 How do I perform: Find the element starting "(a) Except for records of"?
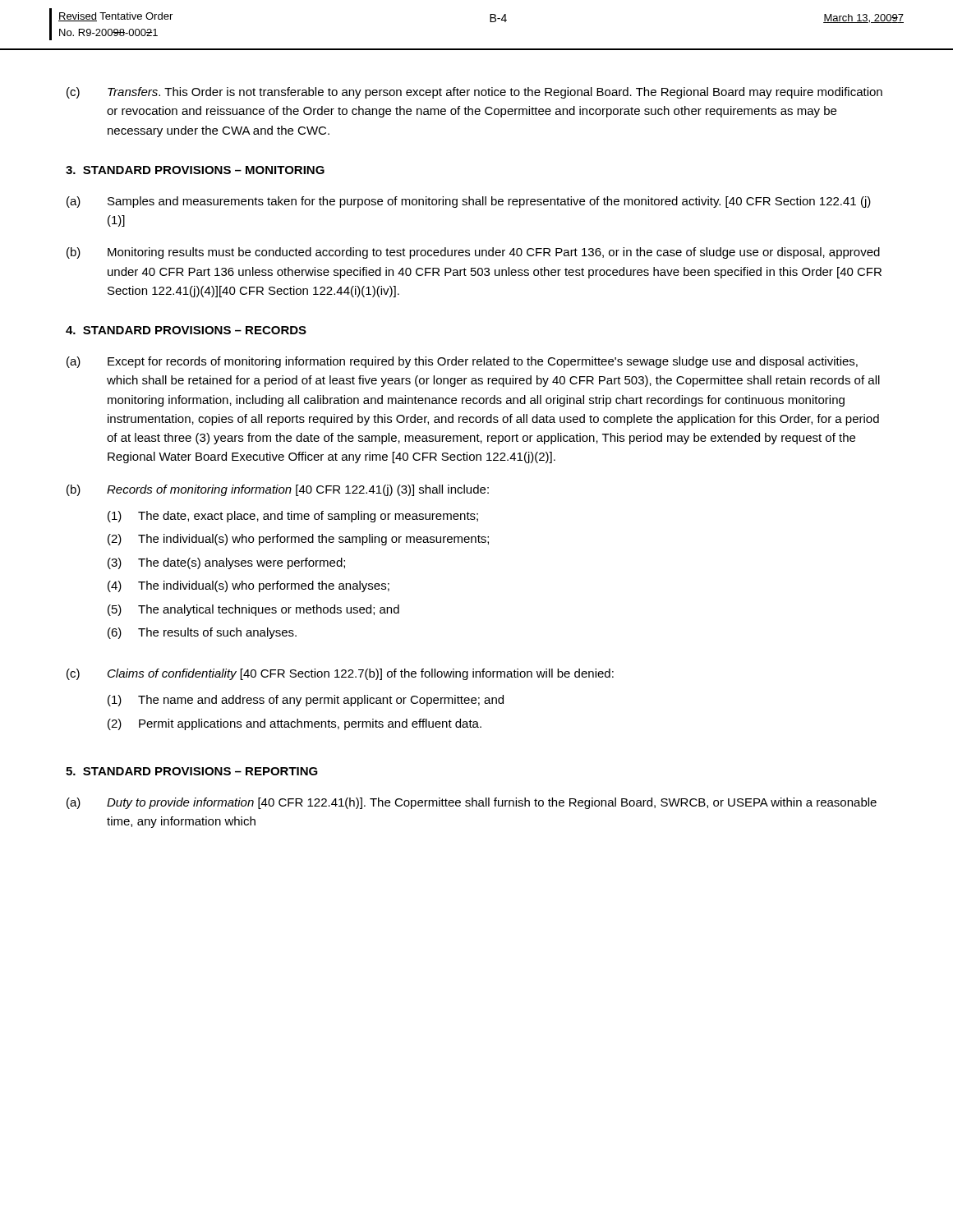click(x=476, y=409)
